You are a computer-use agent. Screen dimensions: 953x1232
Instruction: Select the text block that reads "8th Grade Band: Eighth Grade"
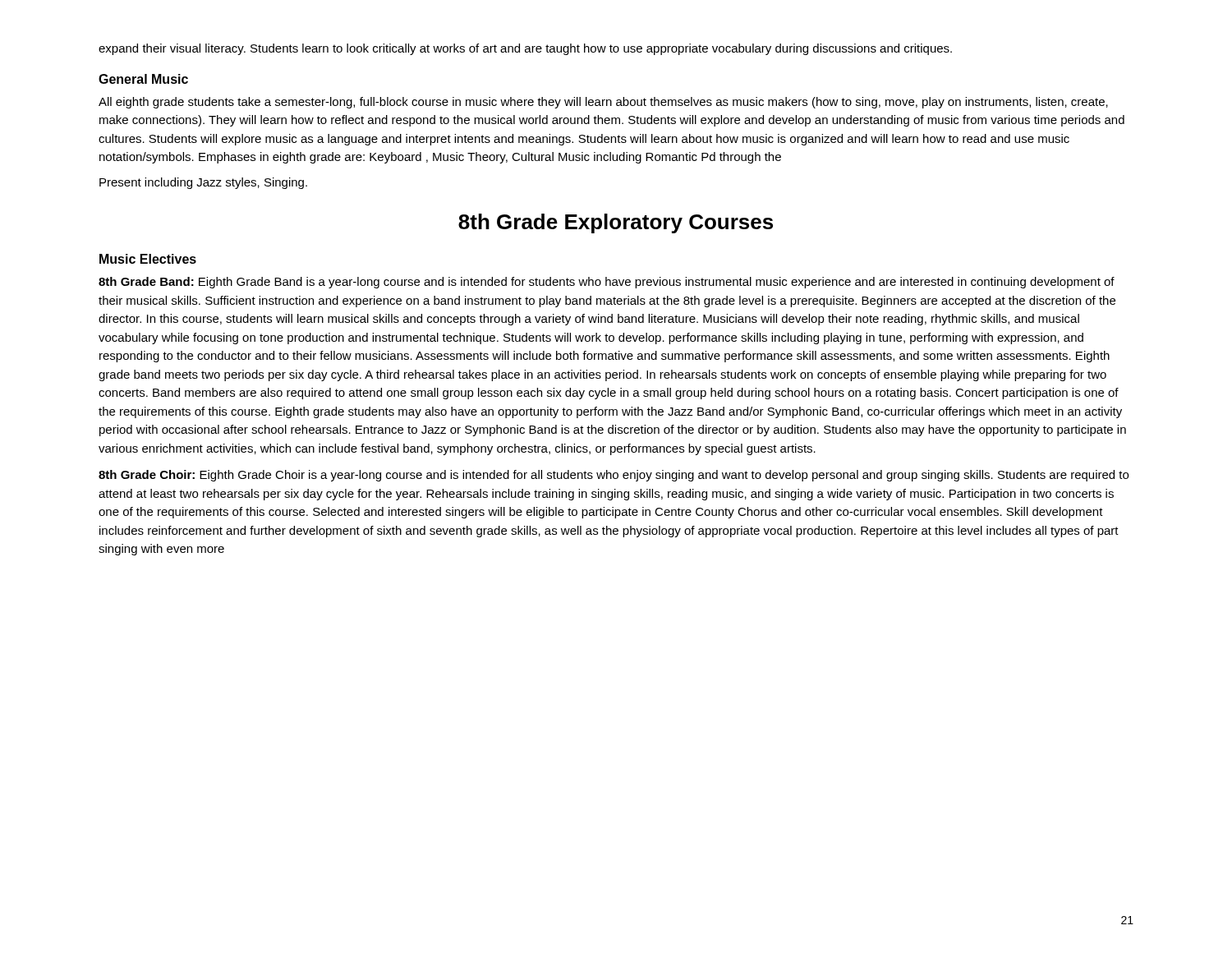(x=616, y=365)
